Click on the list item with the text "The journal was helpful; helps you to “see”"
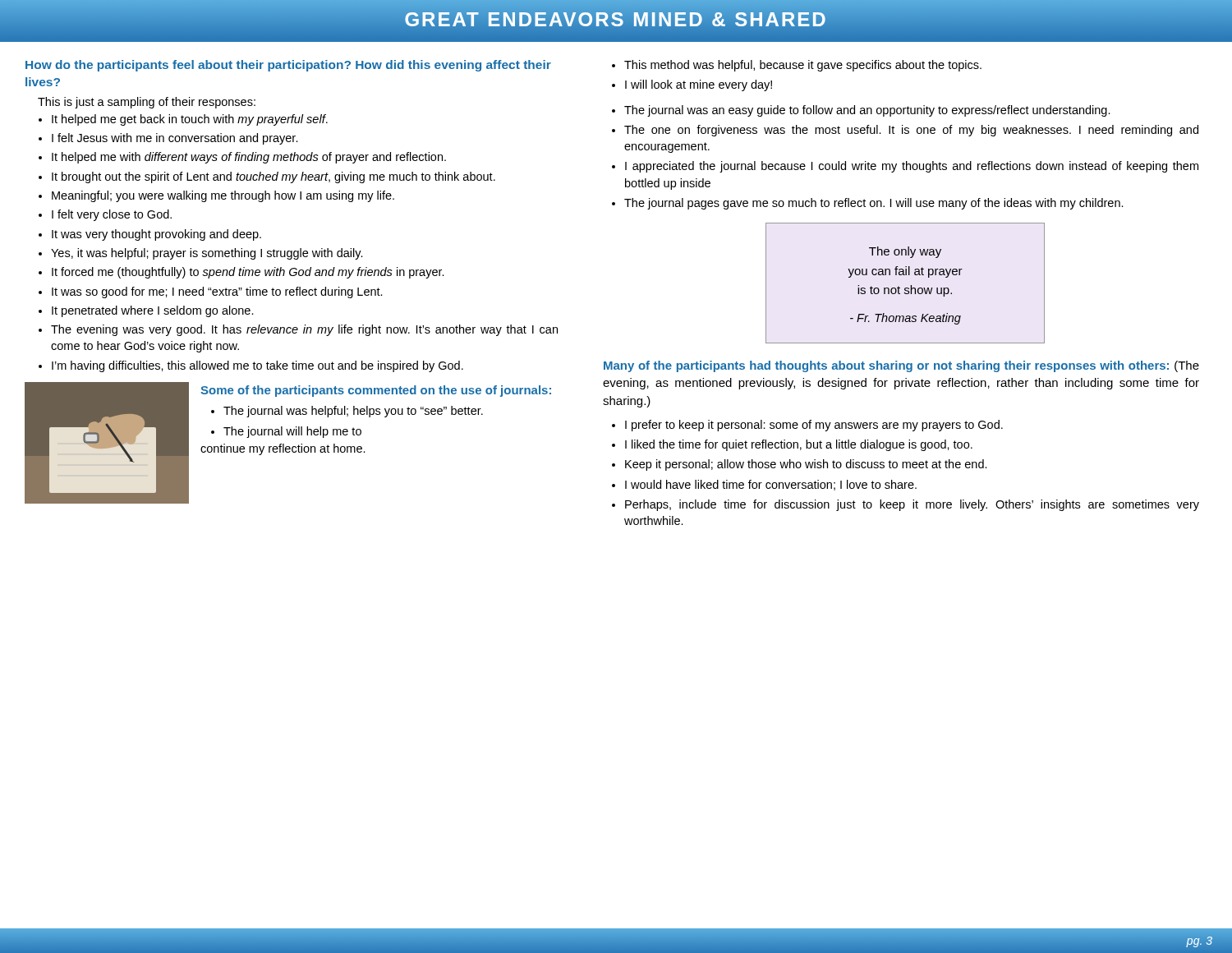The width and height of the screenshot is (1232, 953). tap(353, 411)
